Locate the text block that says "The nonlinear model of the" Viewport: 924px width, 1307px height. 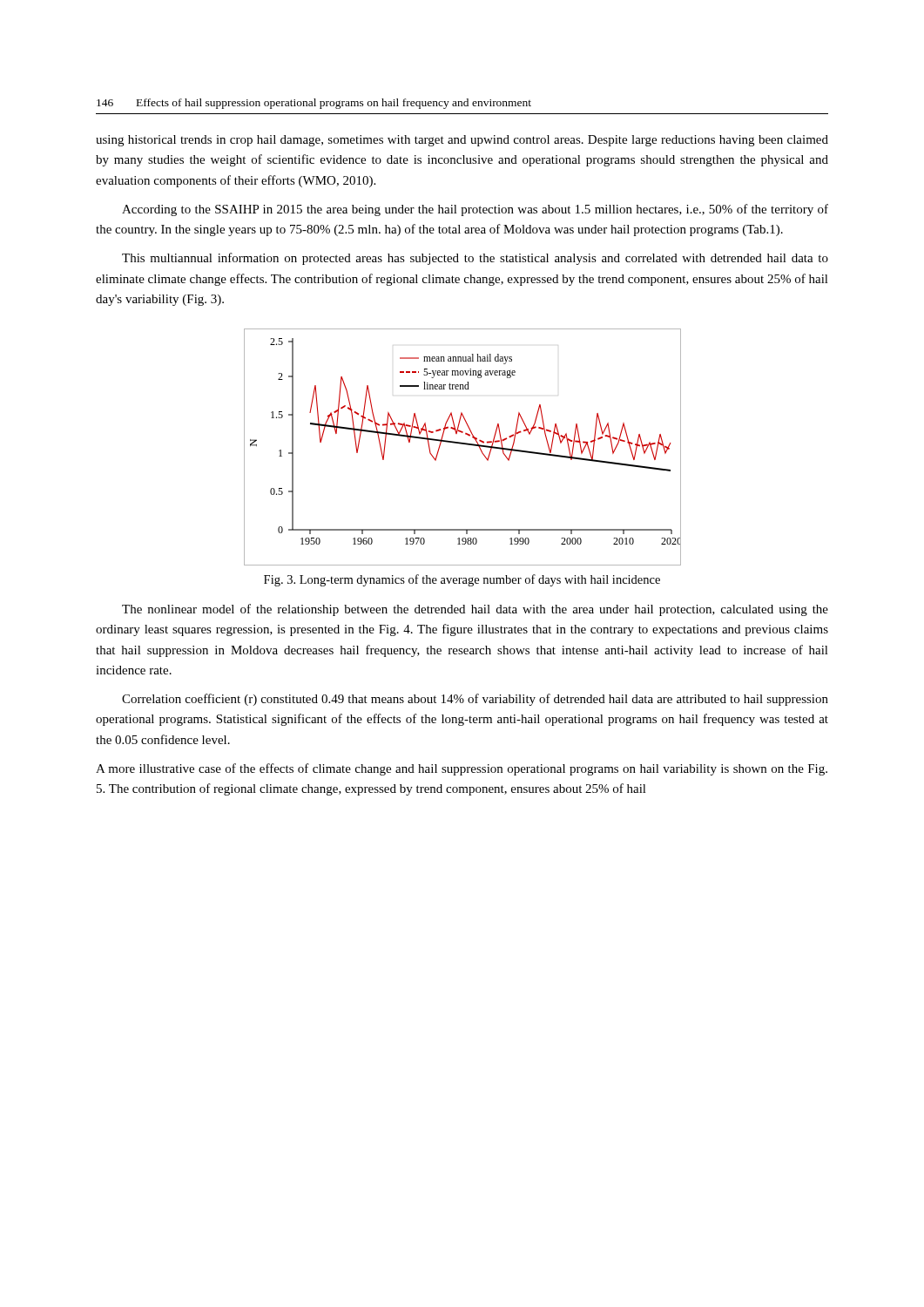tap(462, 699)
